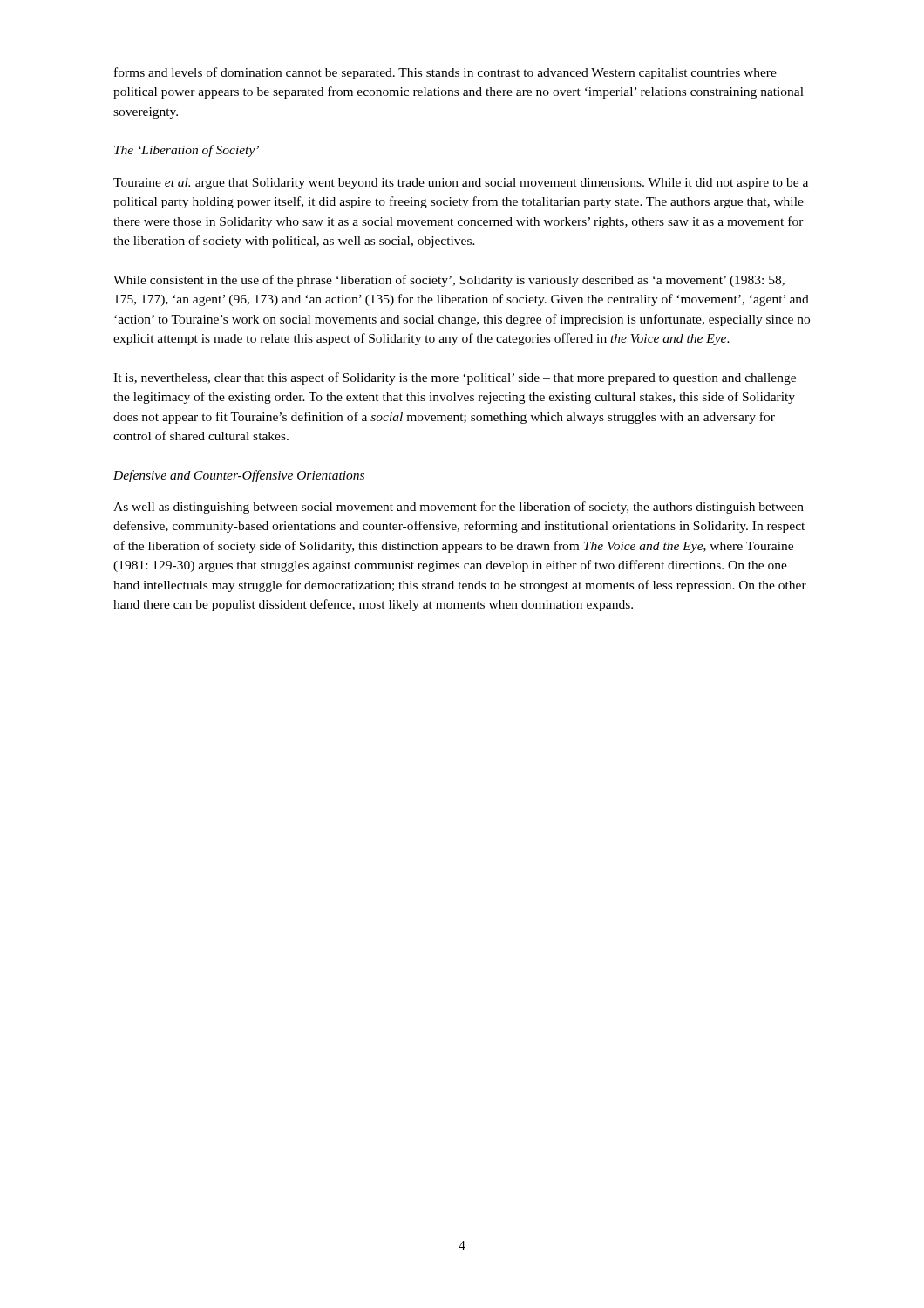Click the passage that begins "forms and levels of domination cannot"
This screenshot has width=924, height=1308.
coord(462,92)
